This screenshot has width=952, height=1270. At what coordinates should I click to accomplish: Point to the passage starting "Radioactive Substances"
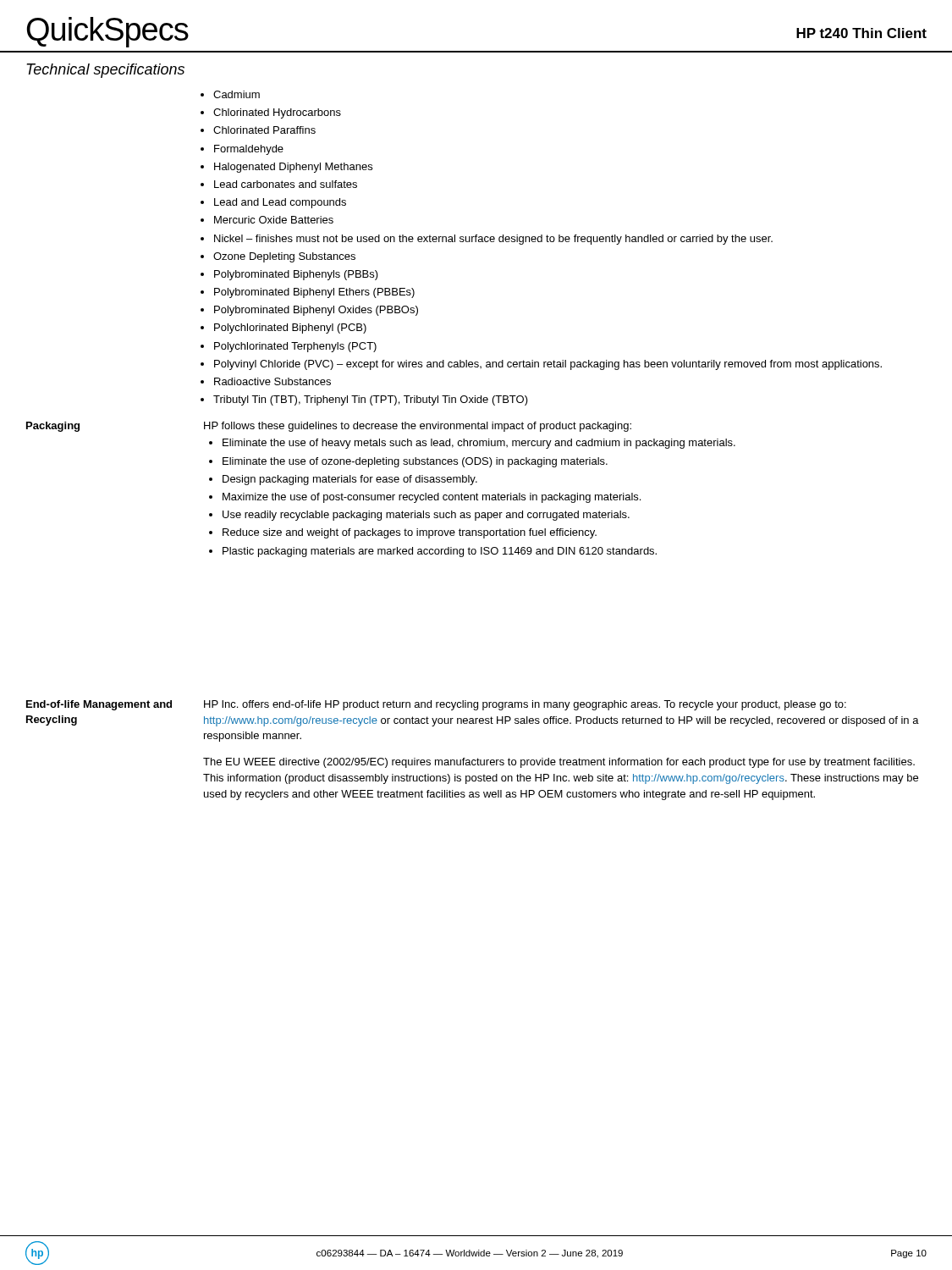click(272, 381)
